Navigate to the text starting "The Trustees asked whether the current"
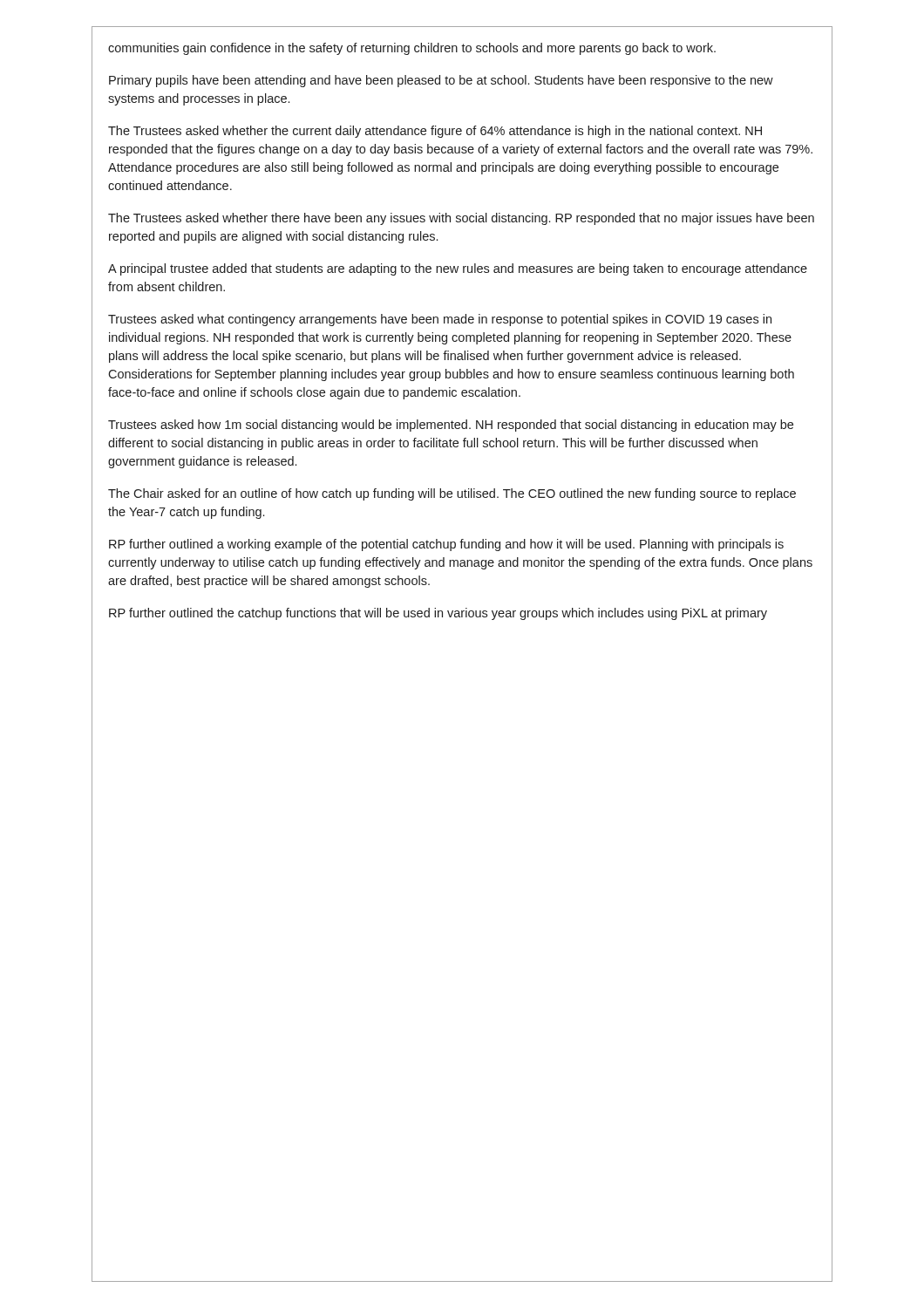Screen dimensions: 1308x924 point(461,158)
